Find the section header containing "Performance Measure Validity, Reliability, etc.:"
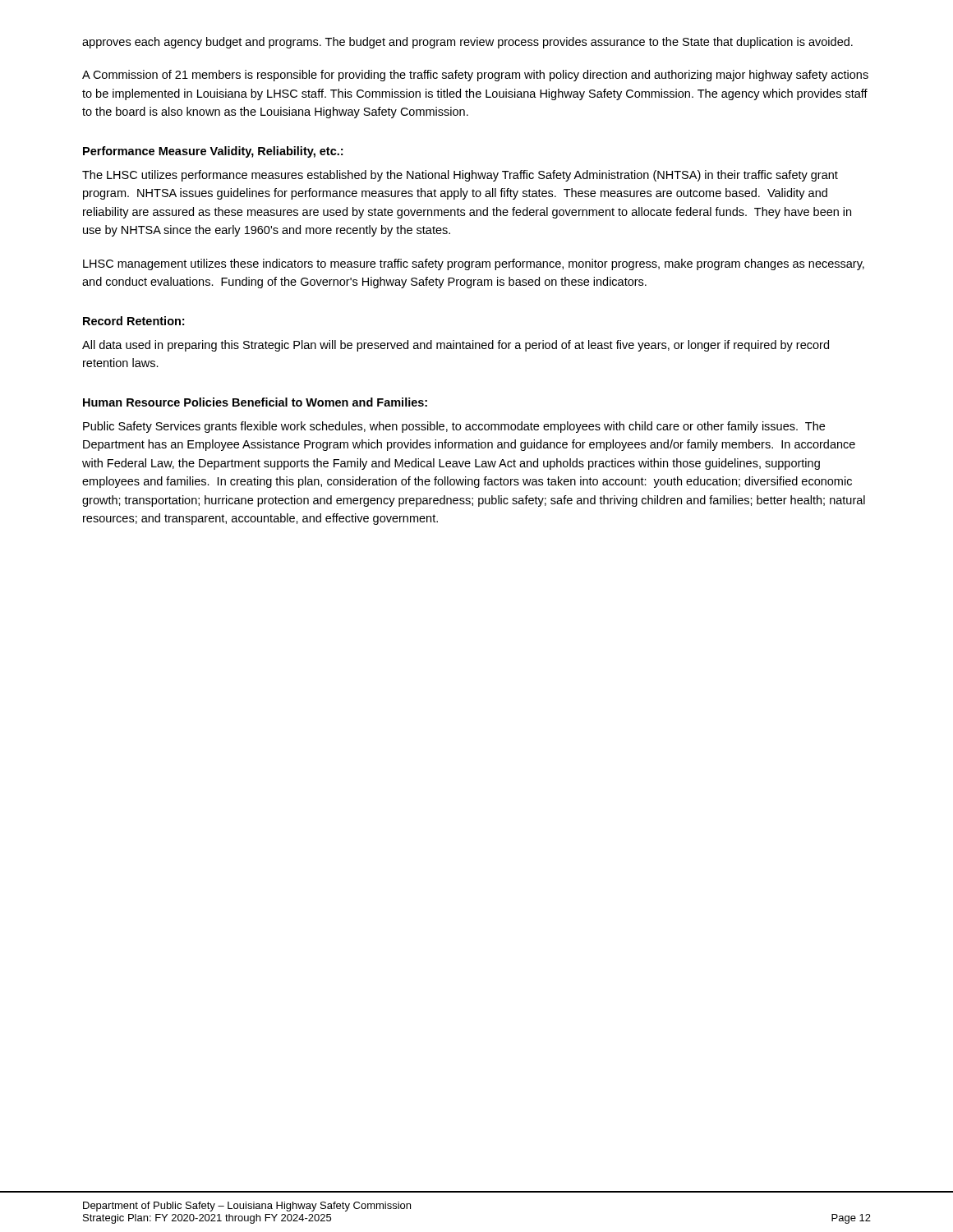The image size is (953, 1232). 213,151
